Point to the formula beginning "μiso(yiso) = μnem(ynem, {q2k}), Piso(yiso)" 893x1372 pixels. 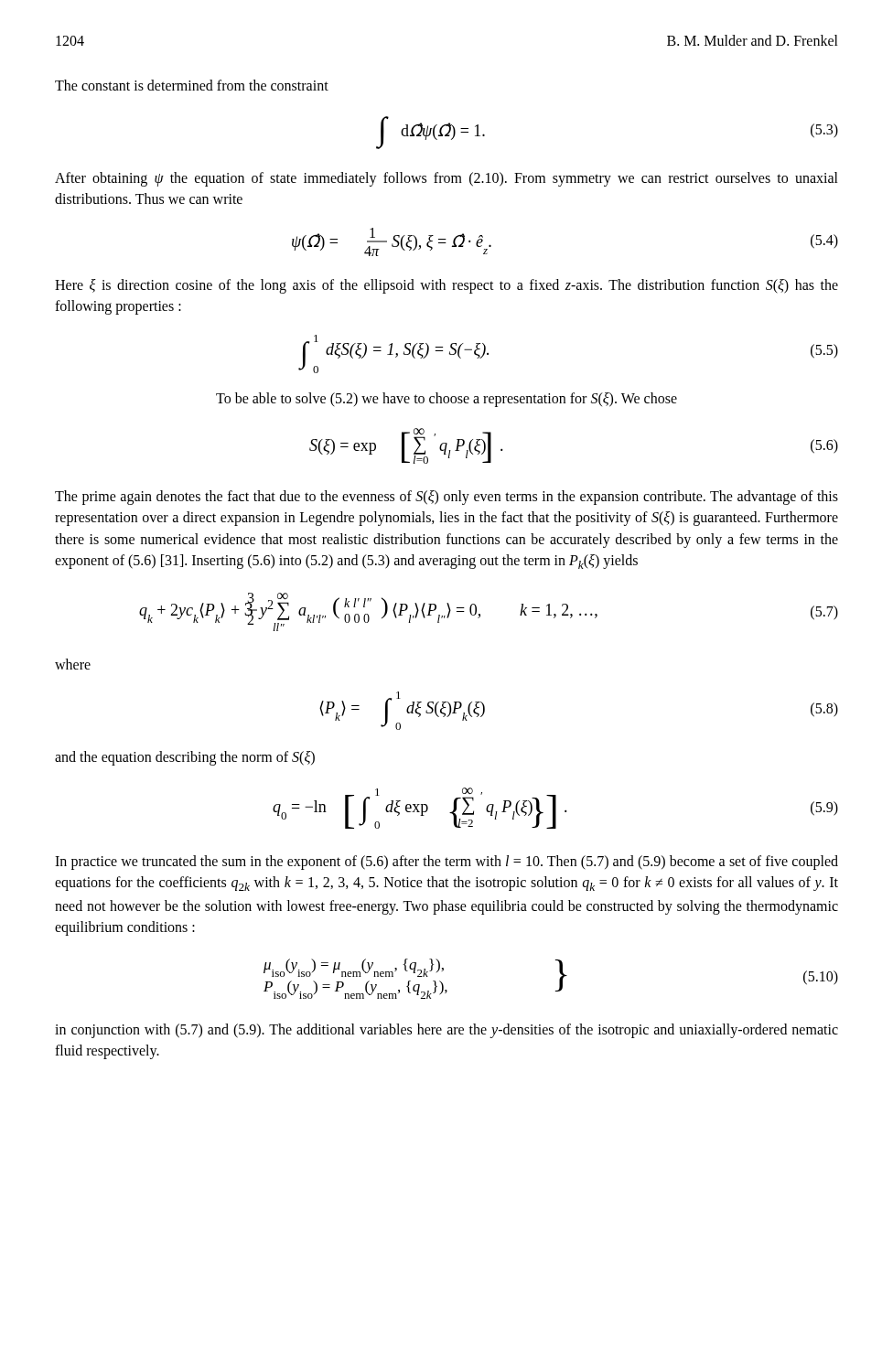(367, 982)
